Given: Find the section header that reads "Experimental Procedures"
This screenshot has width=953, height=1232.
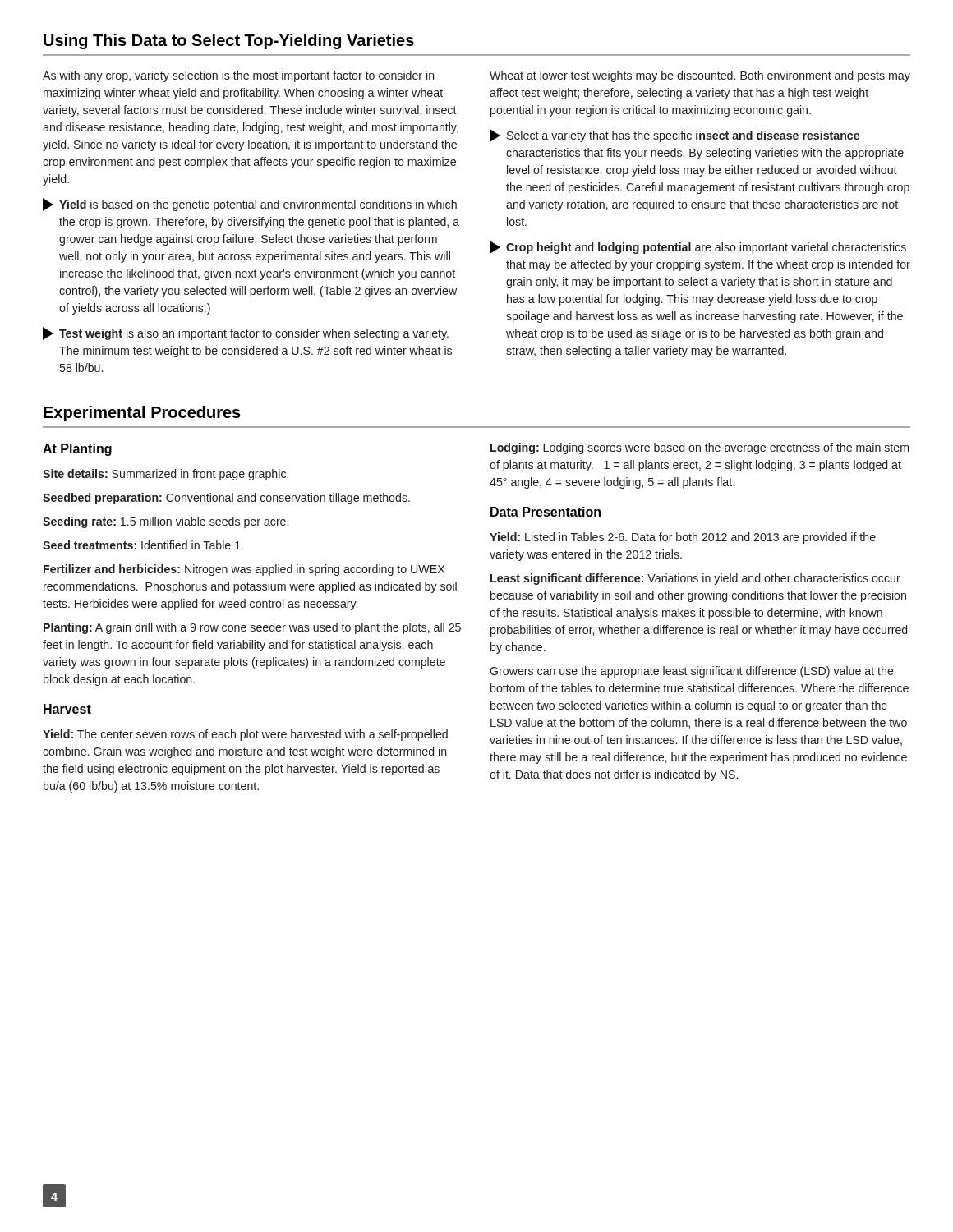Looking at the screenshot, I should coord(142,413).
